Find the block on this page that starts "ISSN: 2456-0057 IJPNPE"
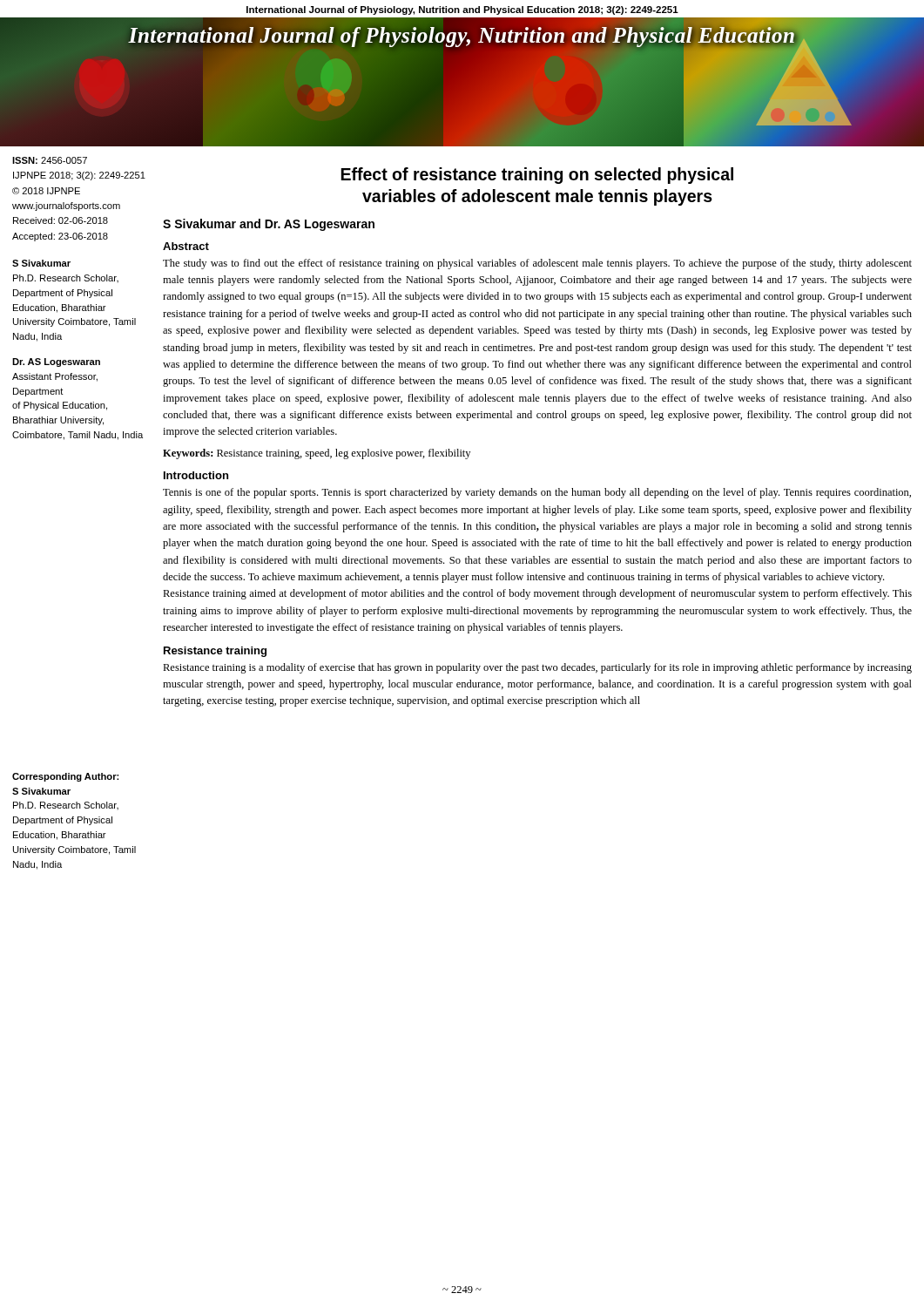Viewport: 924px width, 1307px height. pos(79,198)
